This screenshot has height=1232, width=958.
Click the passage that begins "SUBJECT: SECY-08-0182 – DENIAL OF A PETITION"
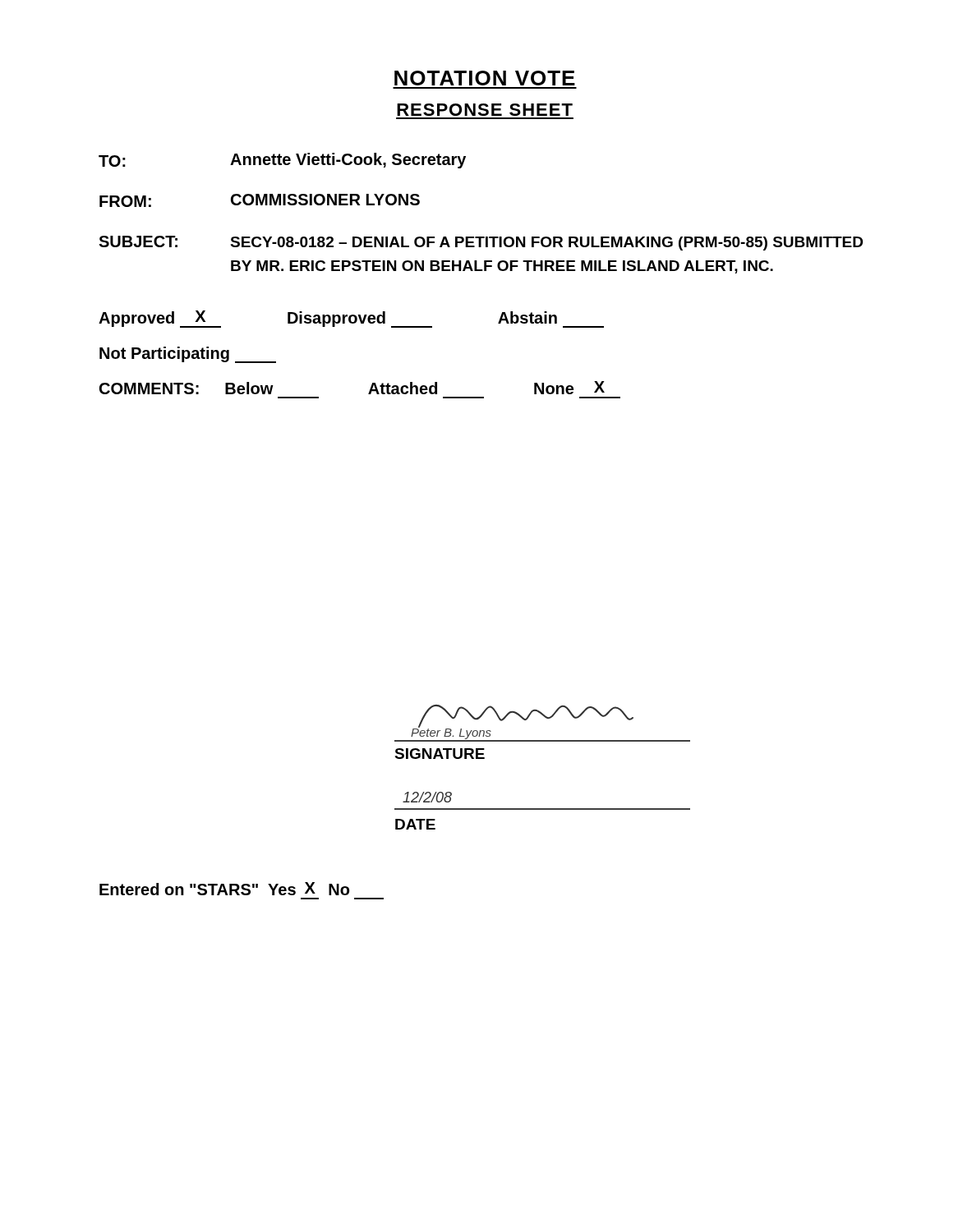pos(485,254)
